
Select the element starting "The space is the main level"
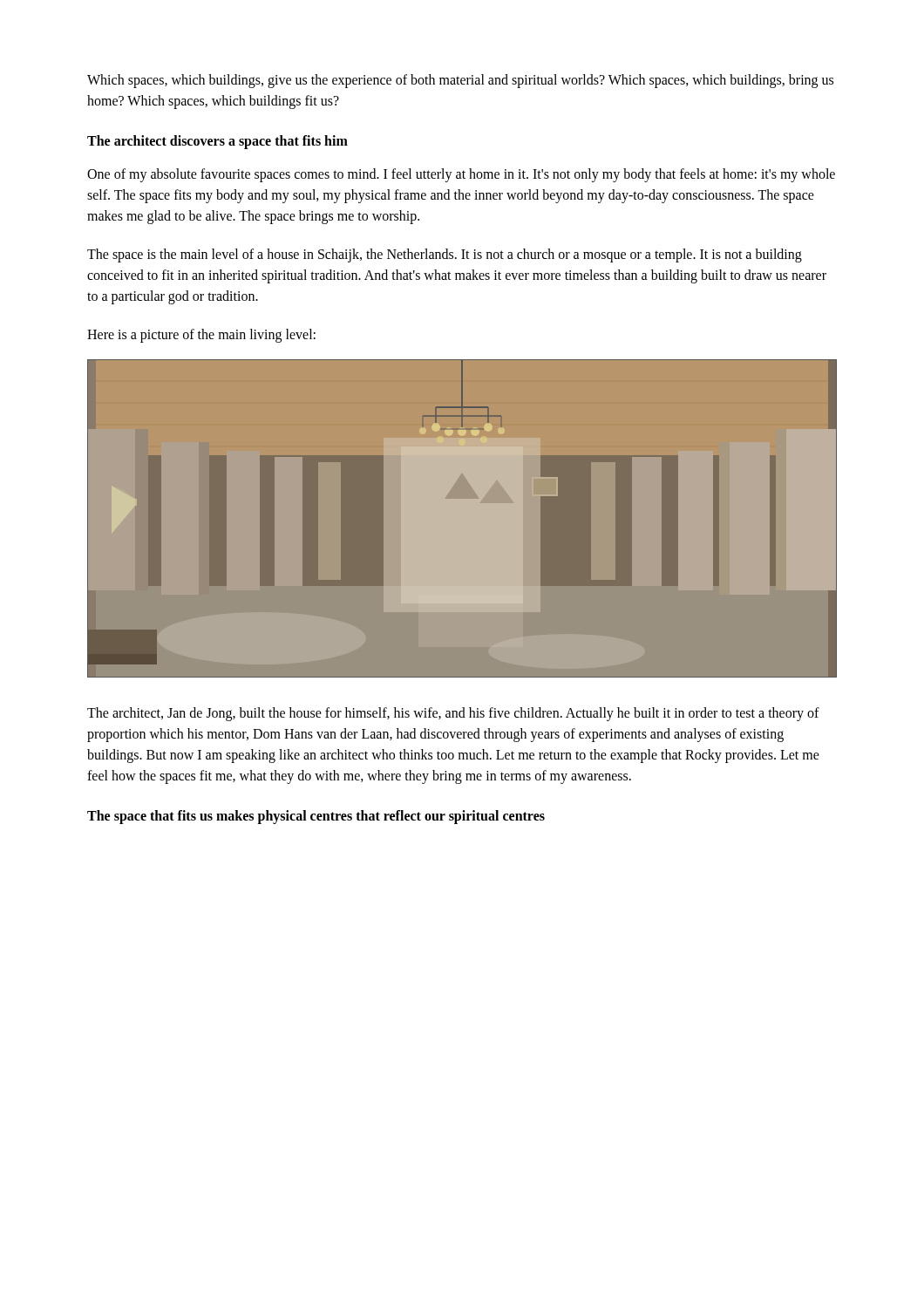[x=457, y=275]
